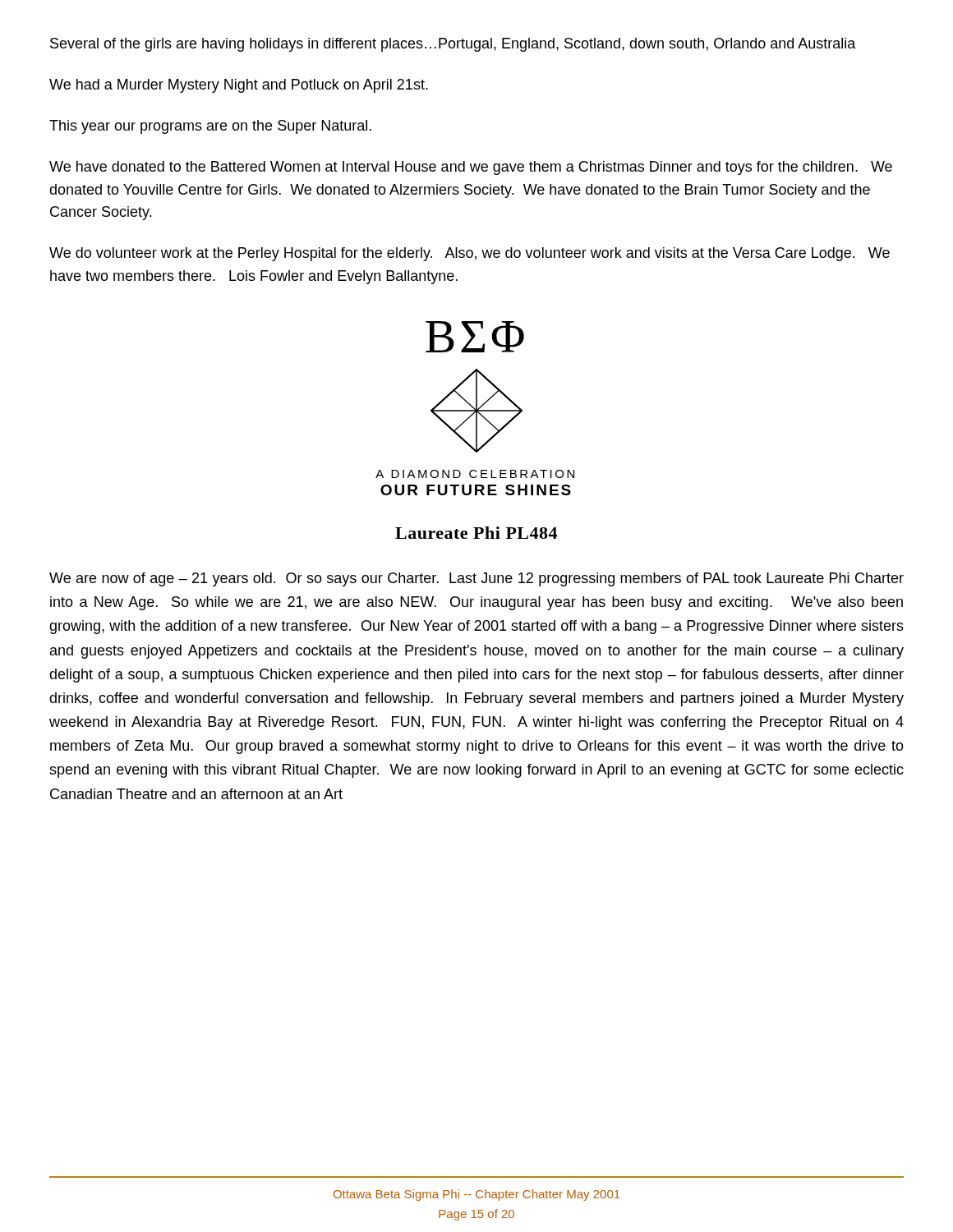Viewport: 953px width, 1232px height.
Task: Find the block on this page that starts "Several of the girls are"
Action: tap(452, 44)
